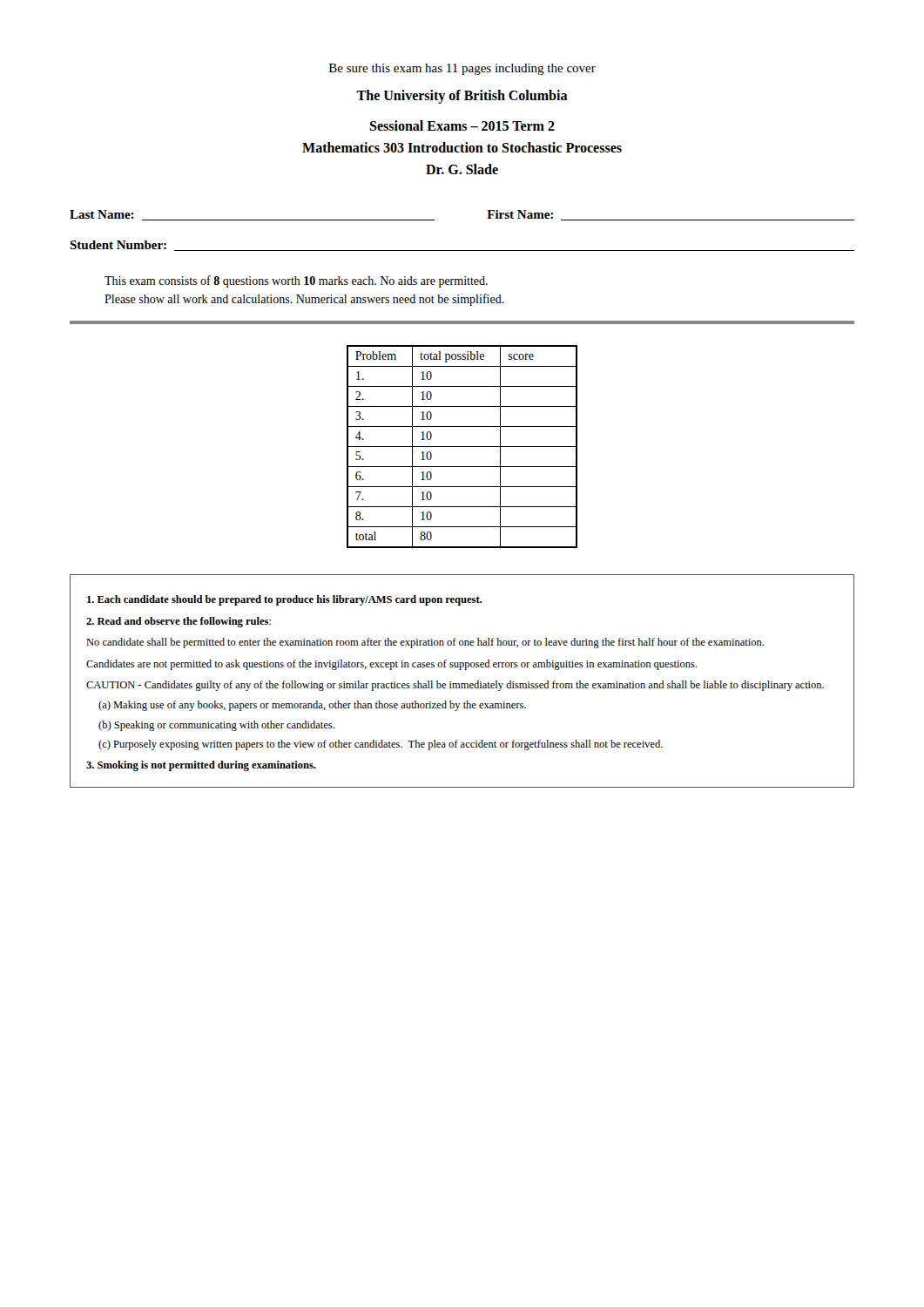Select the region starting "Be sure this exam has 11 pages including"
924x1307 pixels.
(x=462, y=68)
